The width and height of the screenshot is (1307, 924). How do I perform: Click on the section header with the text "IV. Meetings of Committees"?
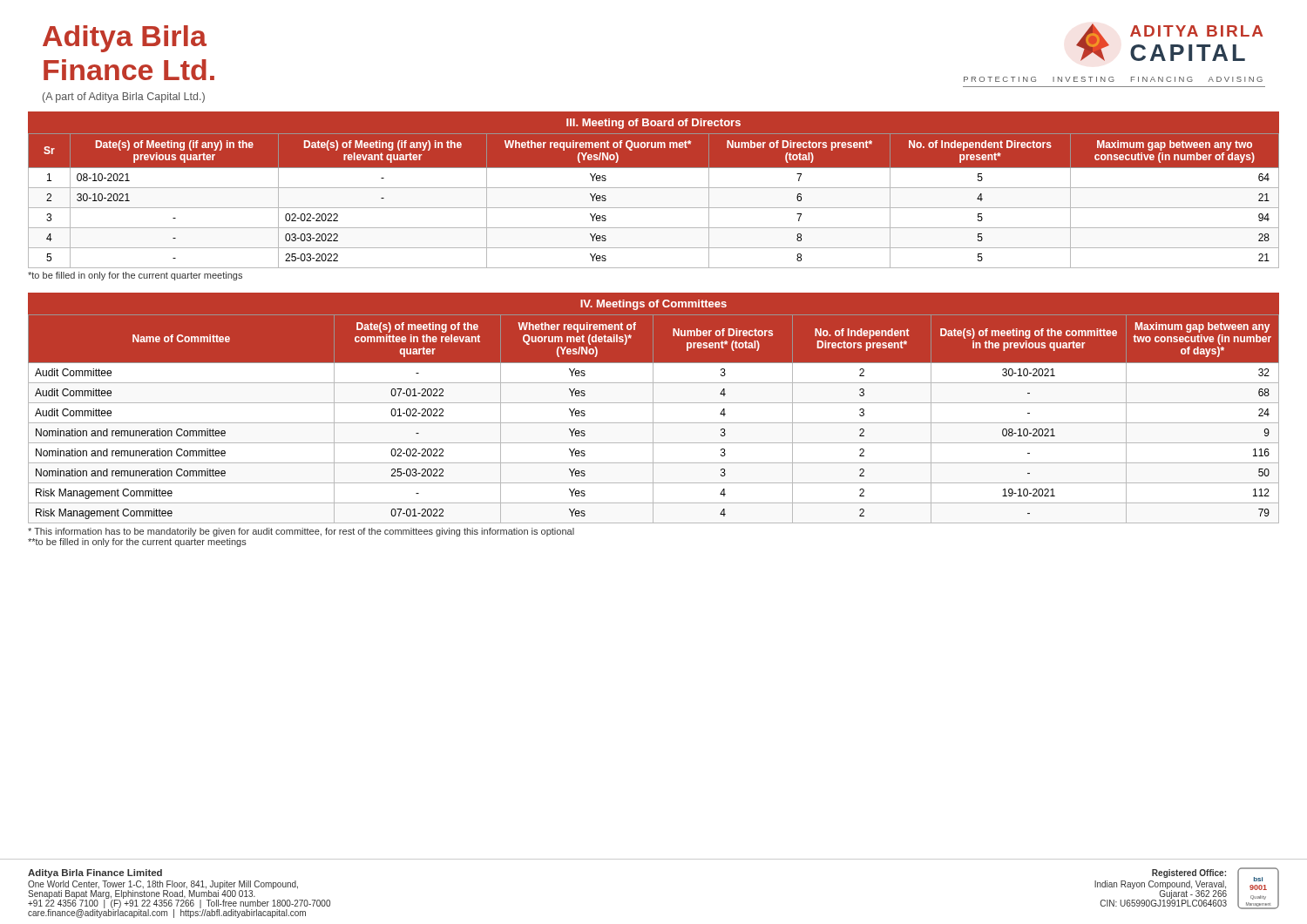[654, 304]
